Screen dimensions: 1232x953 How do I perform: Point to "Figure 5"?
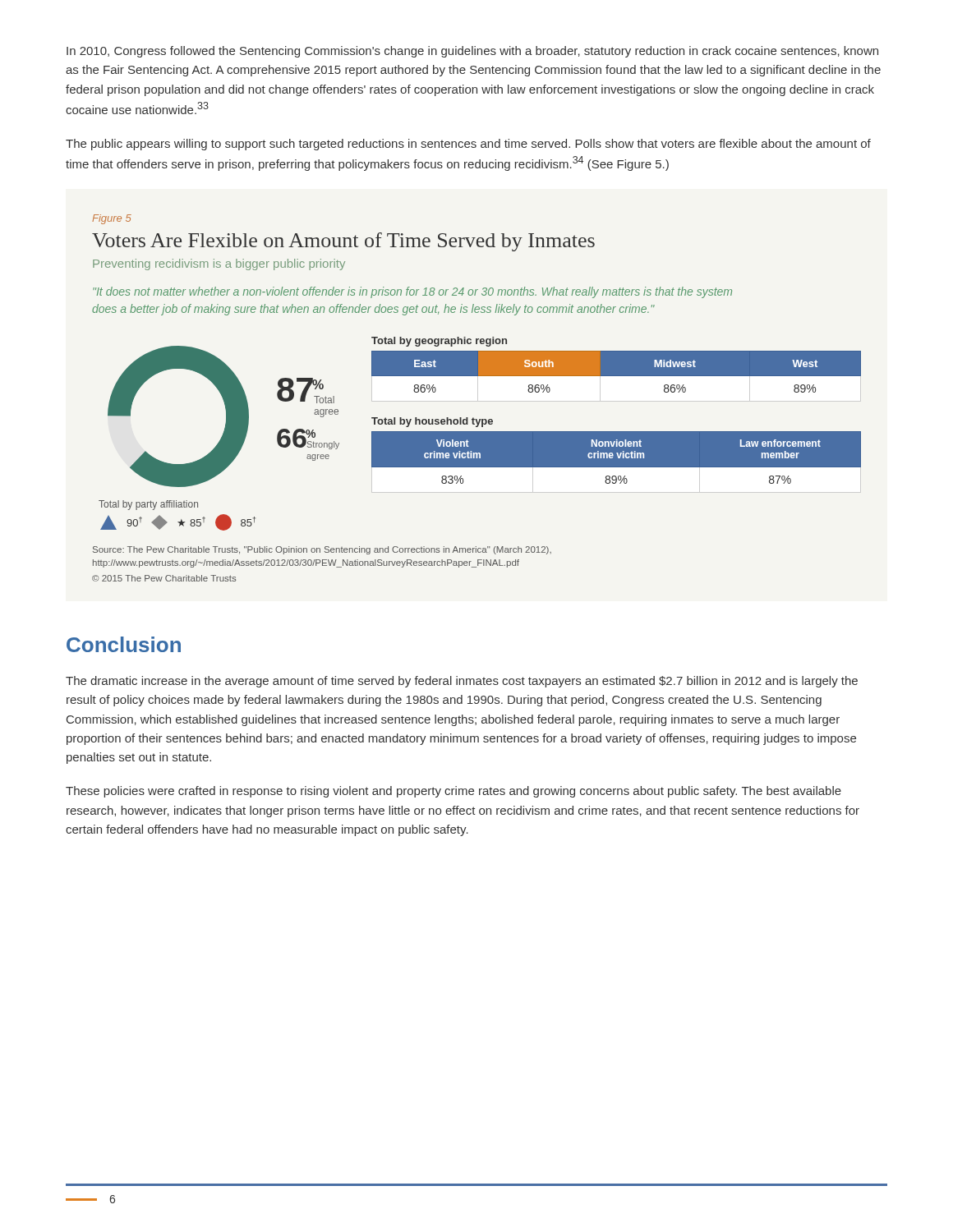tap(112, 218)
